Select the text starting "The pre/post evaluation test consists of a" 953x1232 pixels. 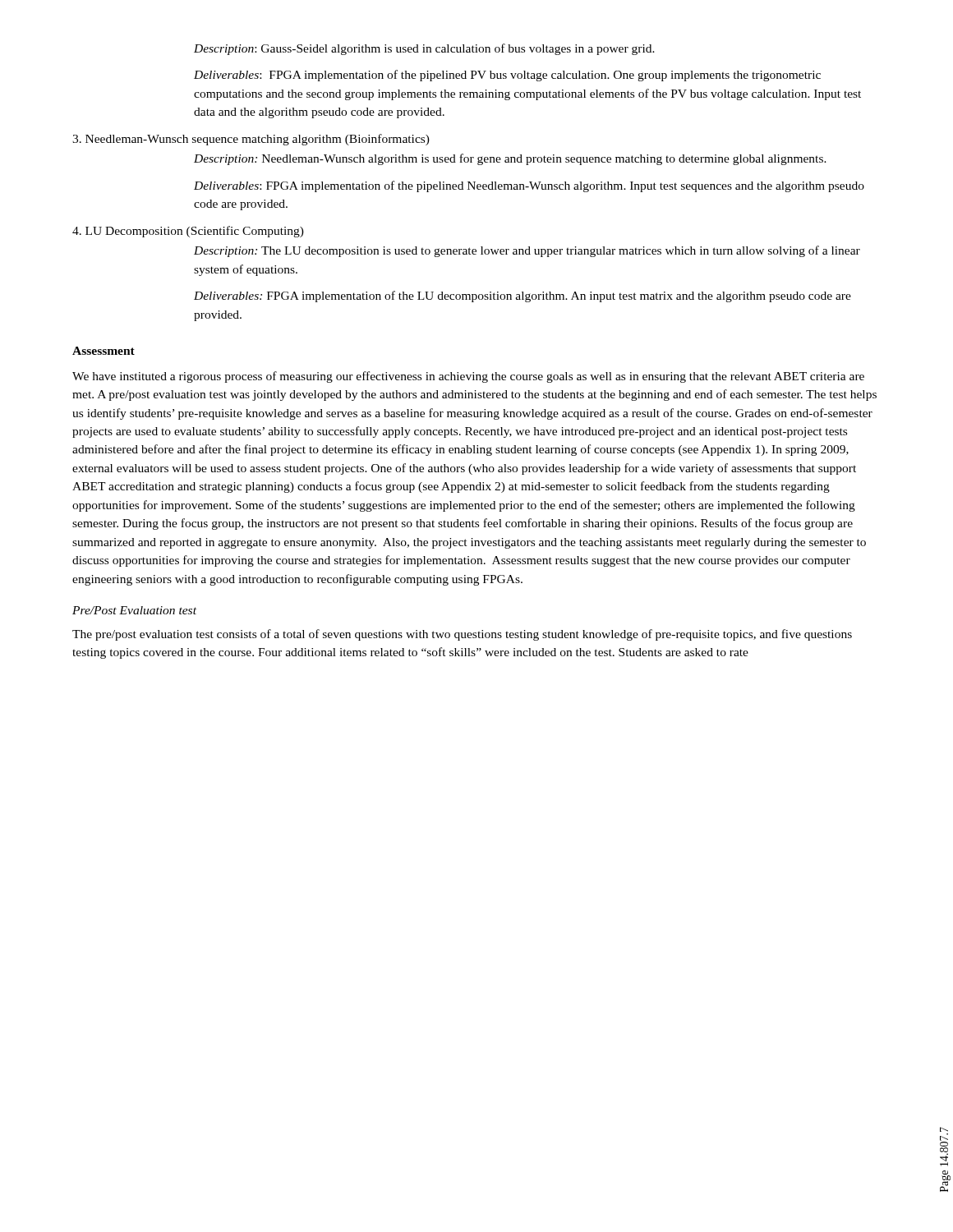click(x=476, y=643)
